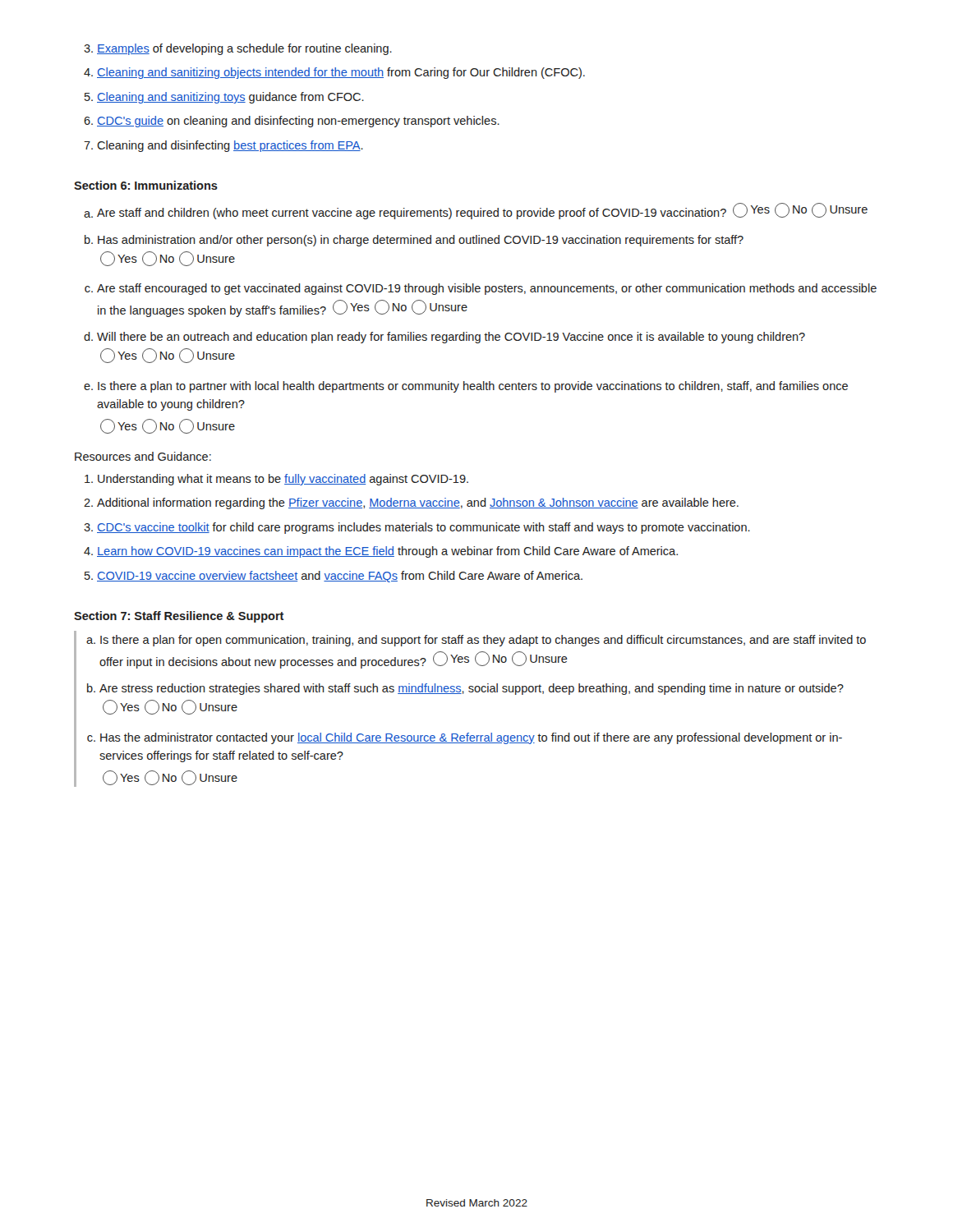The width and height of the screenshot is (953, 1232).
Task: Point to the block beginning "Examples of developing"
Action: (x=238, y=49)
